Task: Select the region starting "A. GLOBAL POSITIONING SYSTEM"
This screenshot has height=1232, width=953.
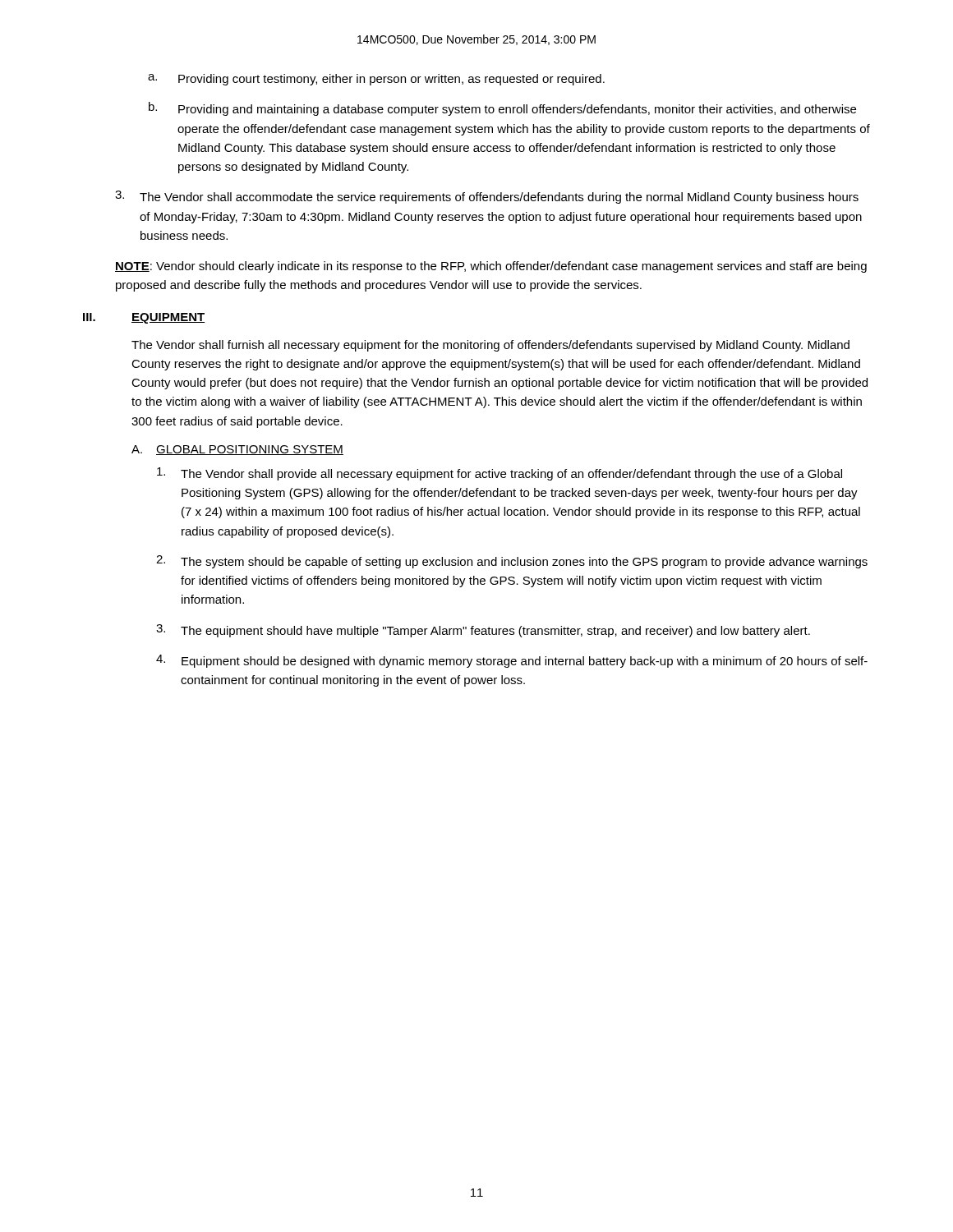Action: click(x=237, y=450)
